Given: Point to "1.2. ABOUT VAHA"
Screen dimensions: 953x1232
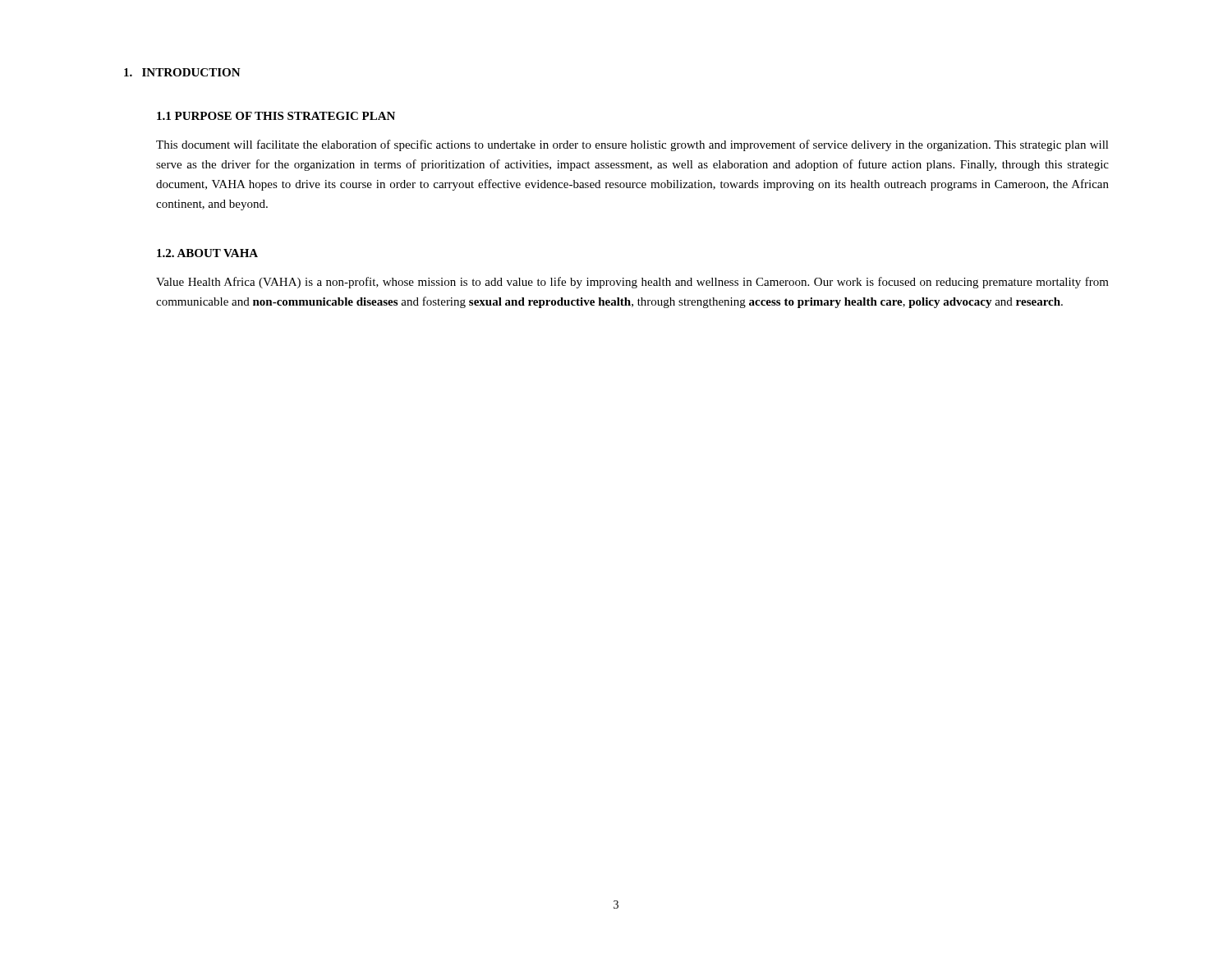Looking at the screenshot, I should coord(207,253).
